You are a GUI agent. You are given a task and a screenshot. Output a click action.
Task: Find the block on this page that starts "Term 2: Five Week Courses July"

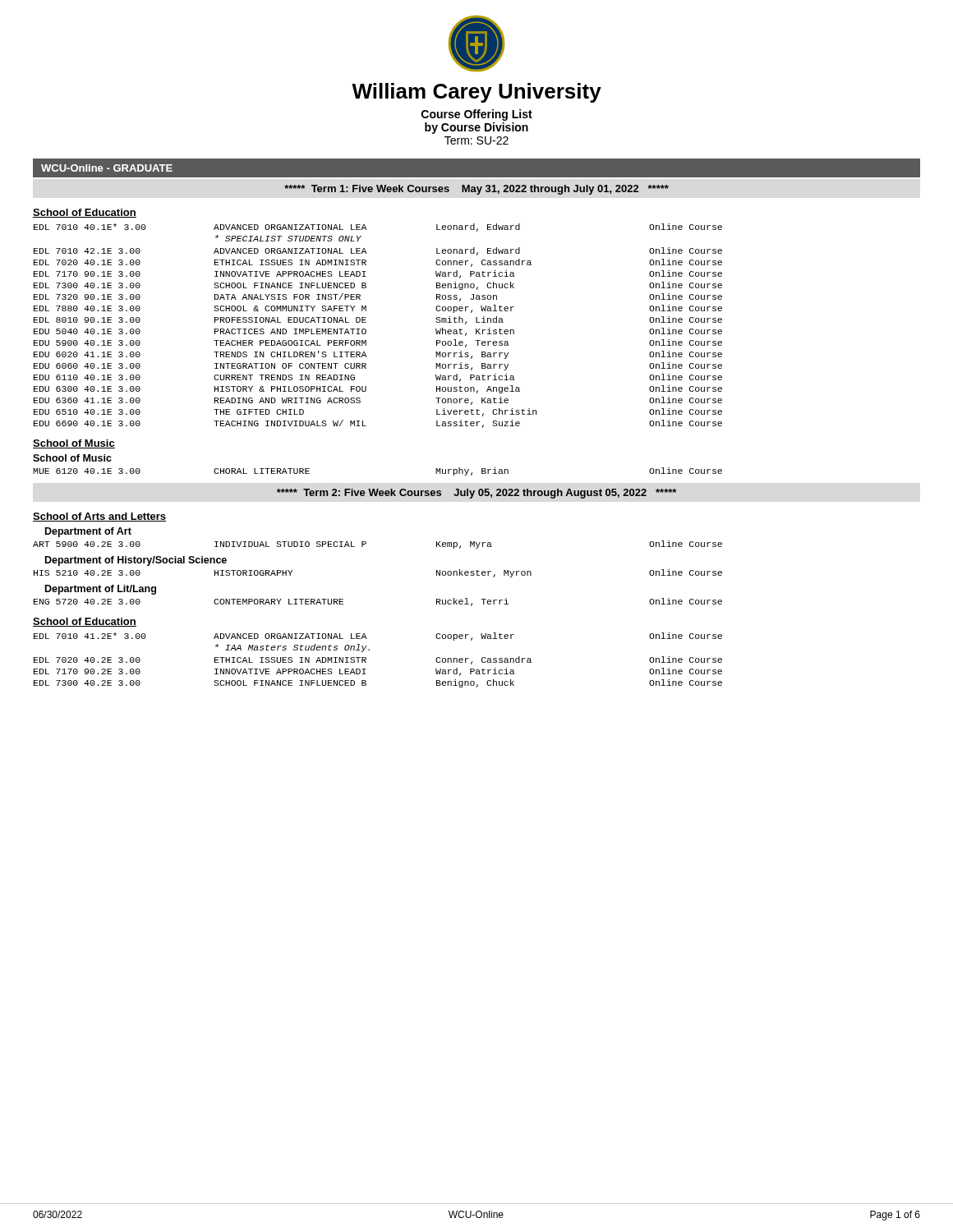[x=476, y=492]
